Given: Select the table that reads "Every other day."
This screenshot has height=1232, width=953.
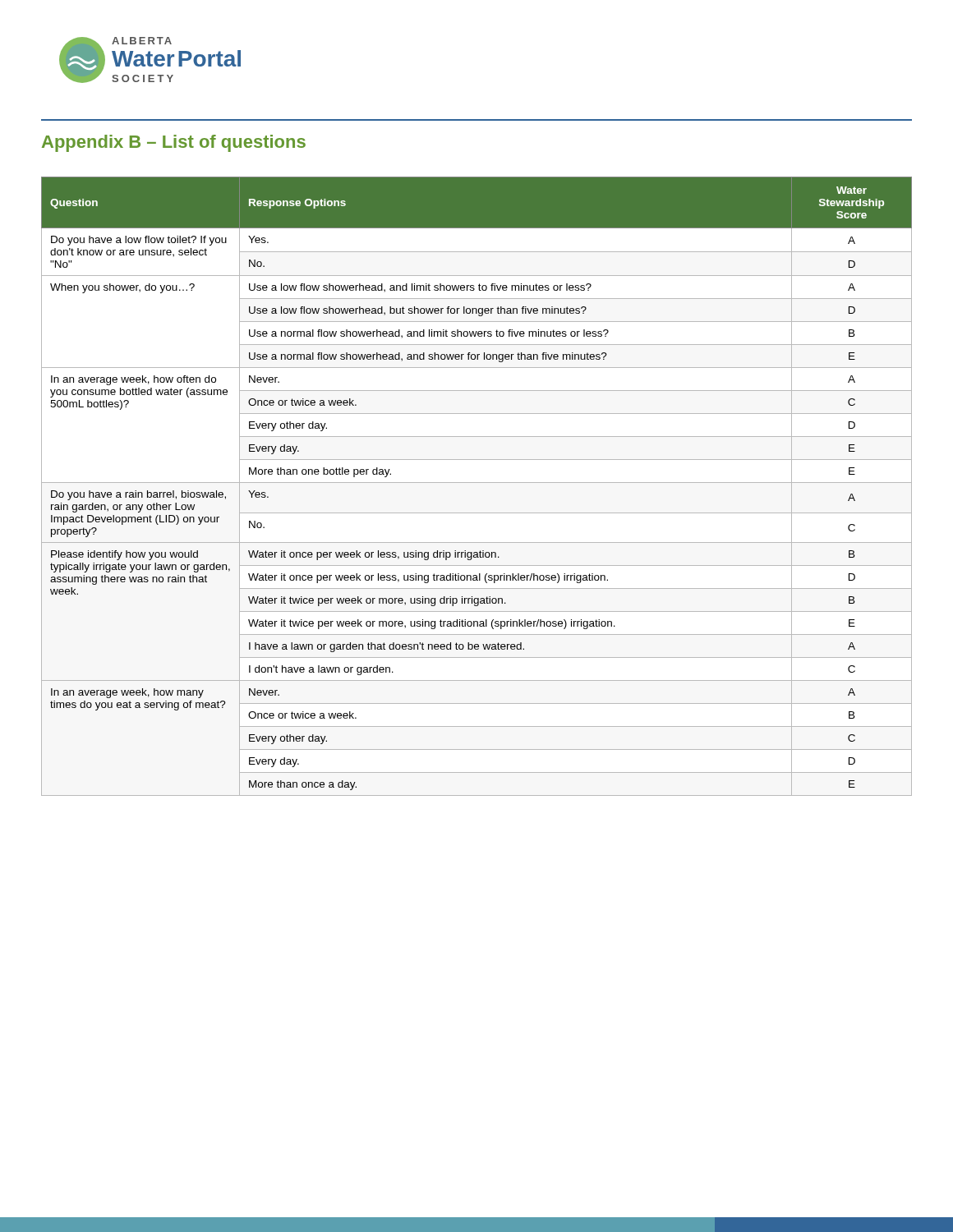Looking at the screenshot, I should [x=476, y=486].
